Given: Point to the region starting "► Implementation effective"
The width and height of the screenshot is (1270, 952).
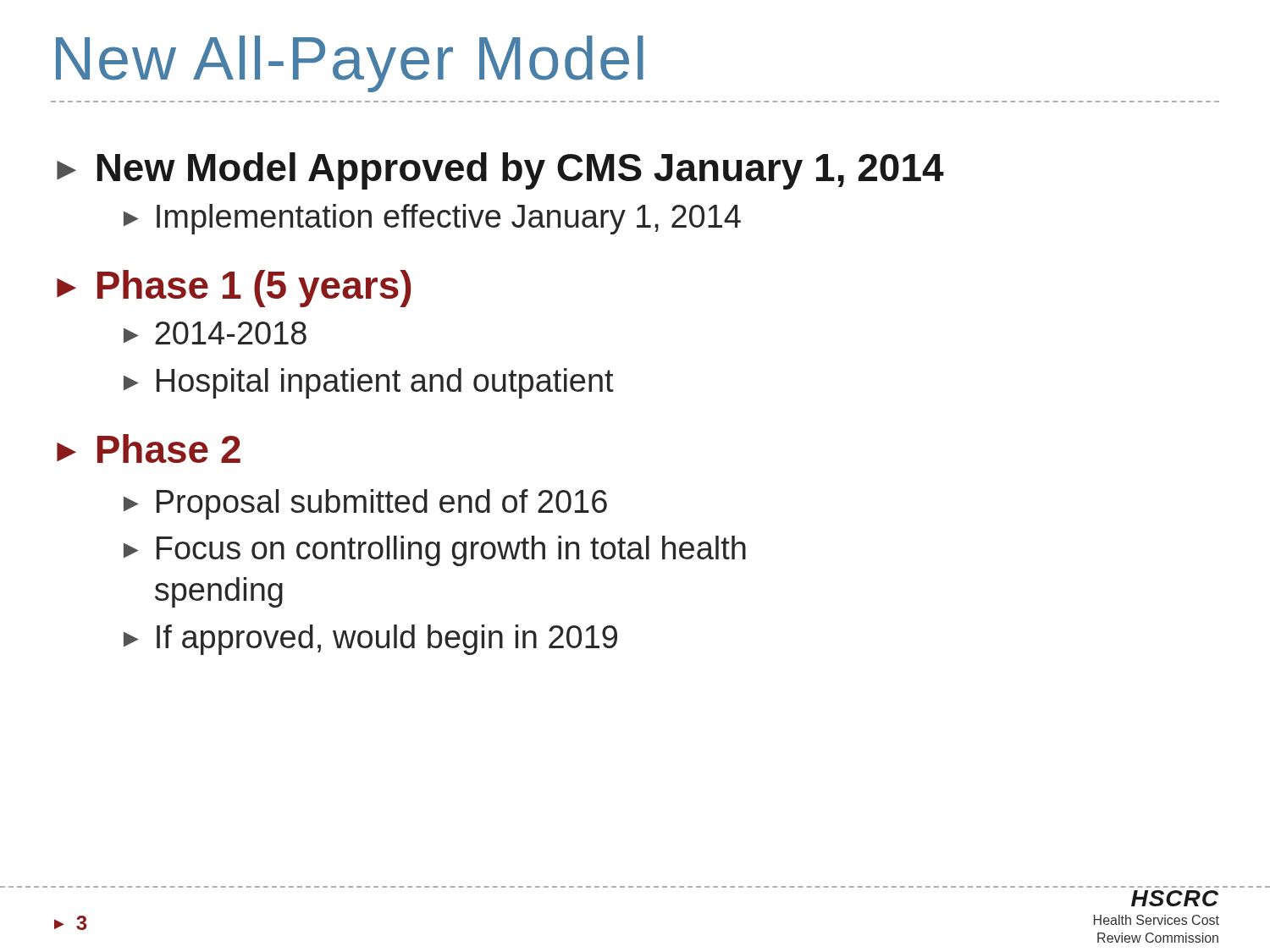Looking at the screenshot, I should 430,217.
